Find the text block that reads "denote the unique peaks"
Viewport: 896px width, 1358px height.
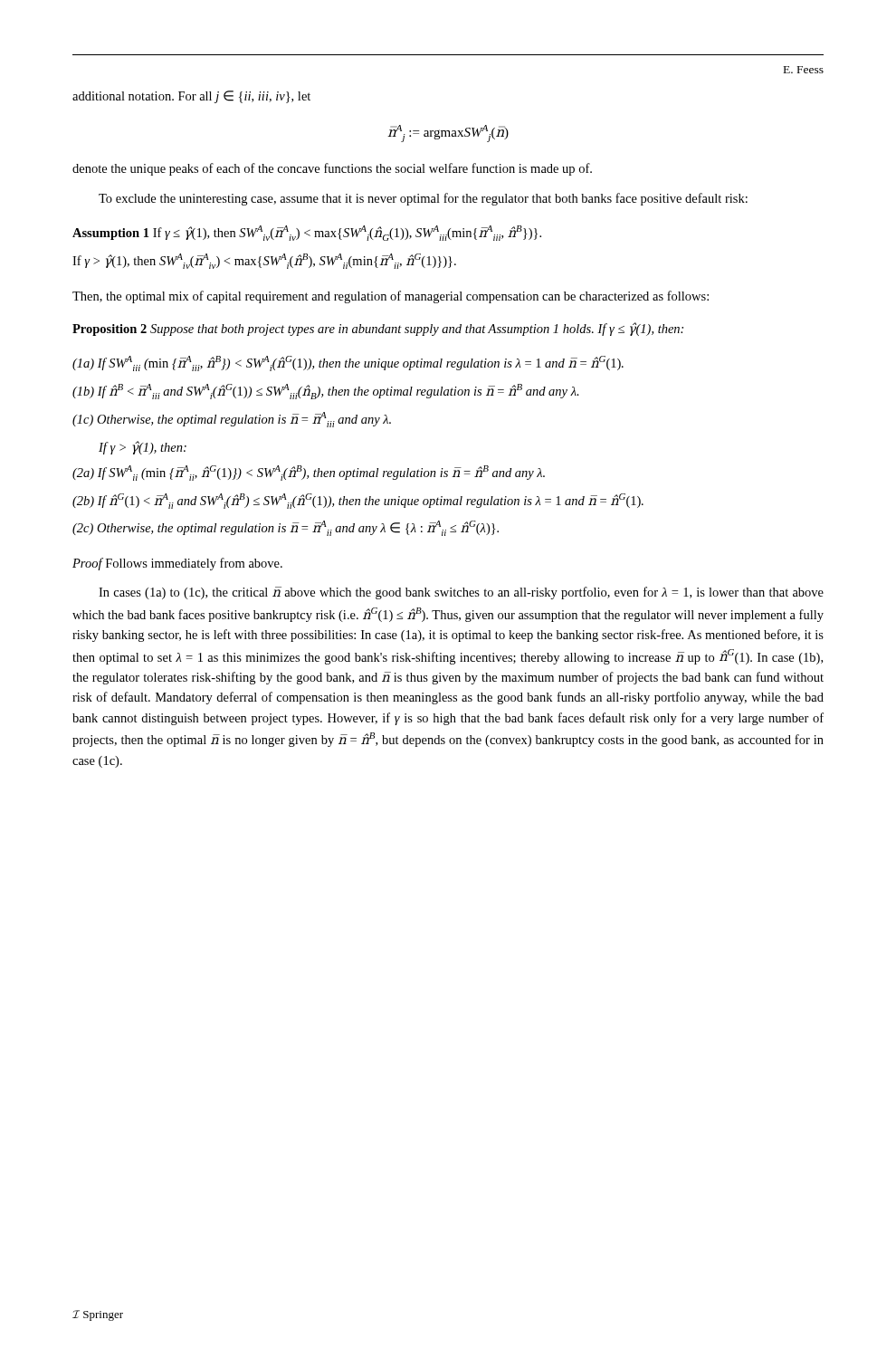(448, 184)
